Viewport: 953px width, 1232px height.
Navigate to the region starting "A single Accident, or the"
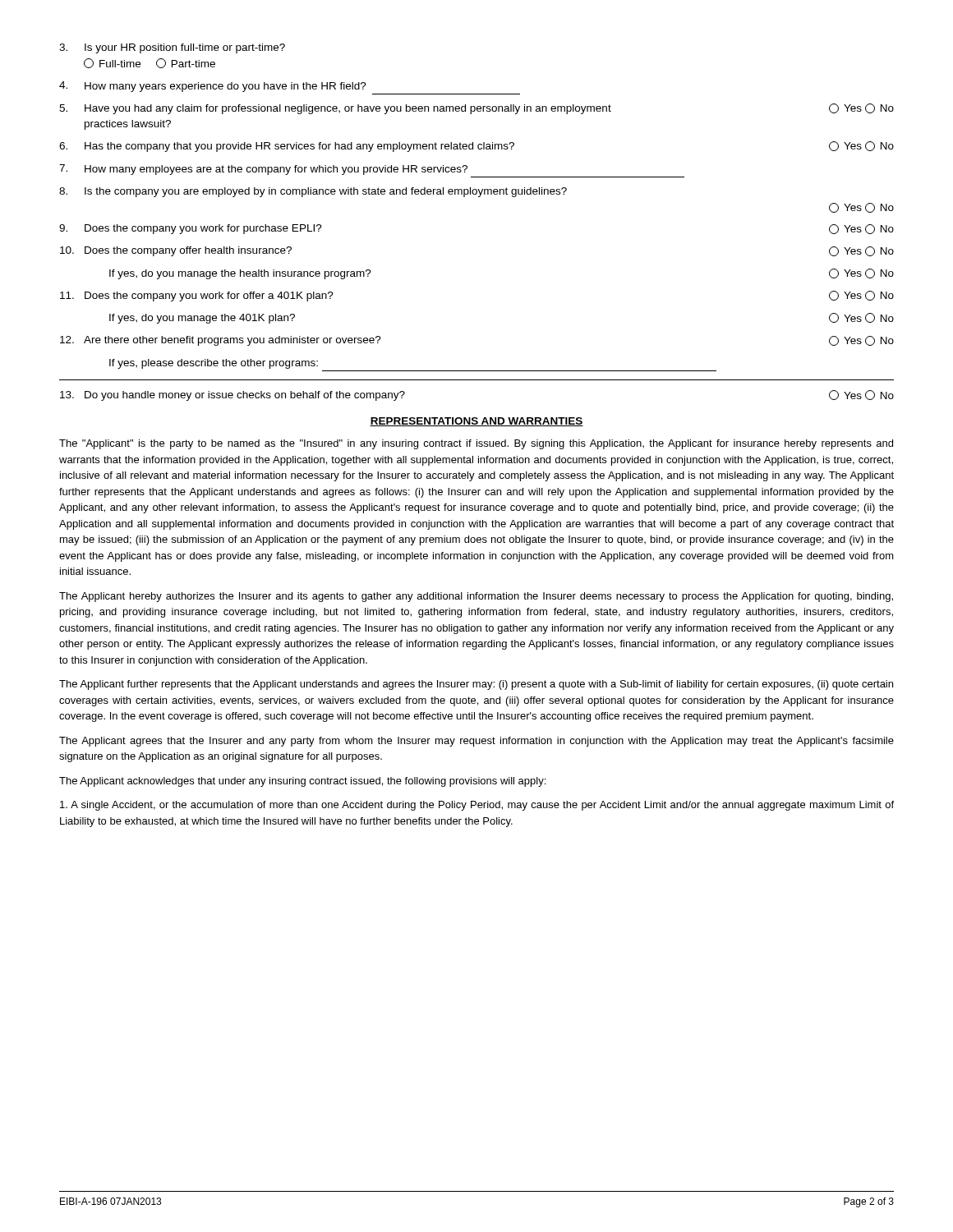(x=476, y=813)
